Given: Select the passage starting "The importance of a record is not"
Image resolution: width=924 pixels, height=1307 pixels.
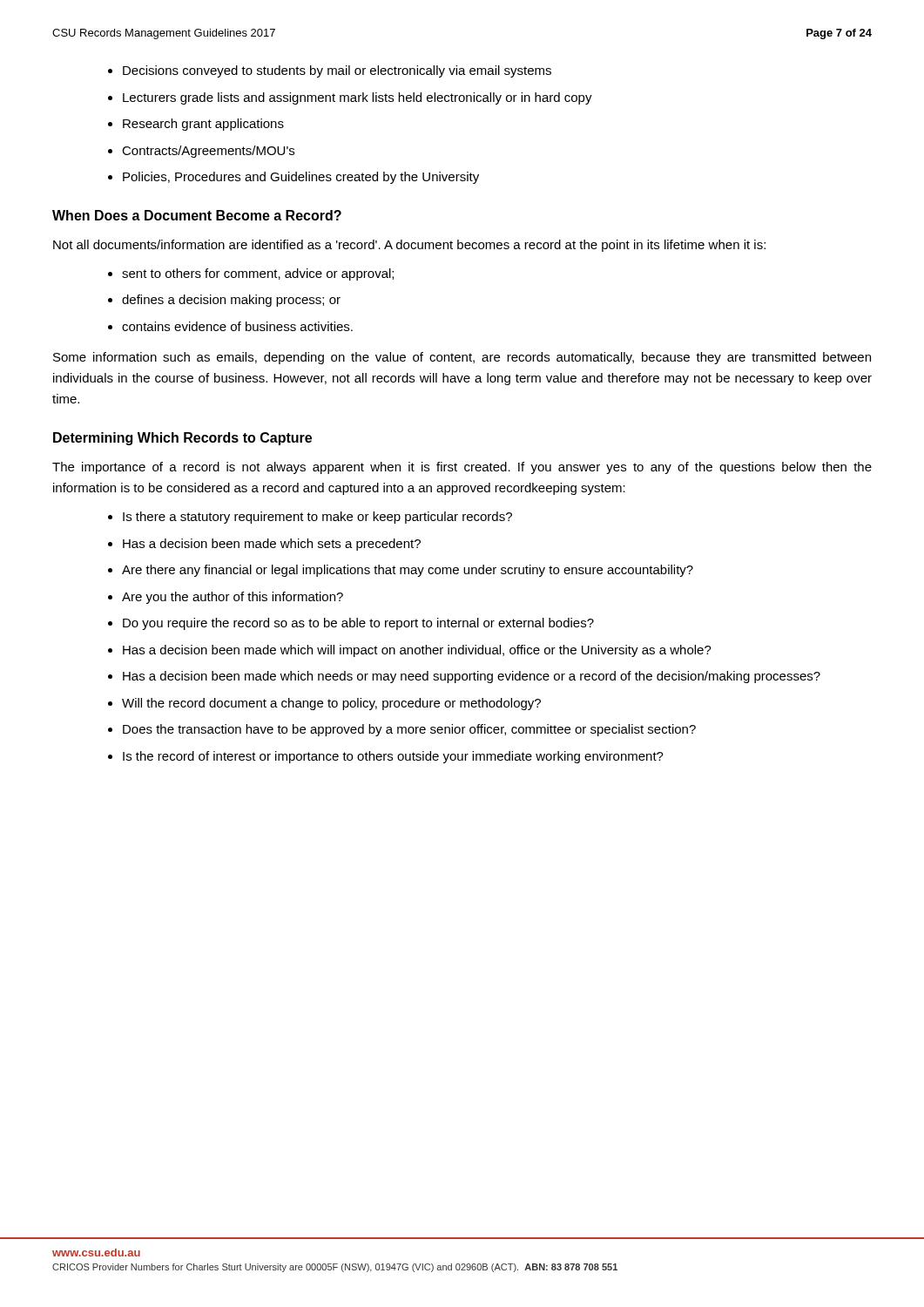Looking at the screenshot, I should tap(462, 477).
